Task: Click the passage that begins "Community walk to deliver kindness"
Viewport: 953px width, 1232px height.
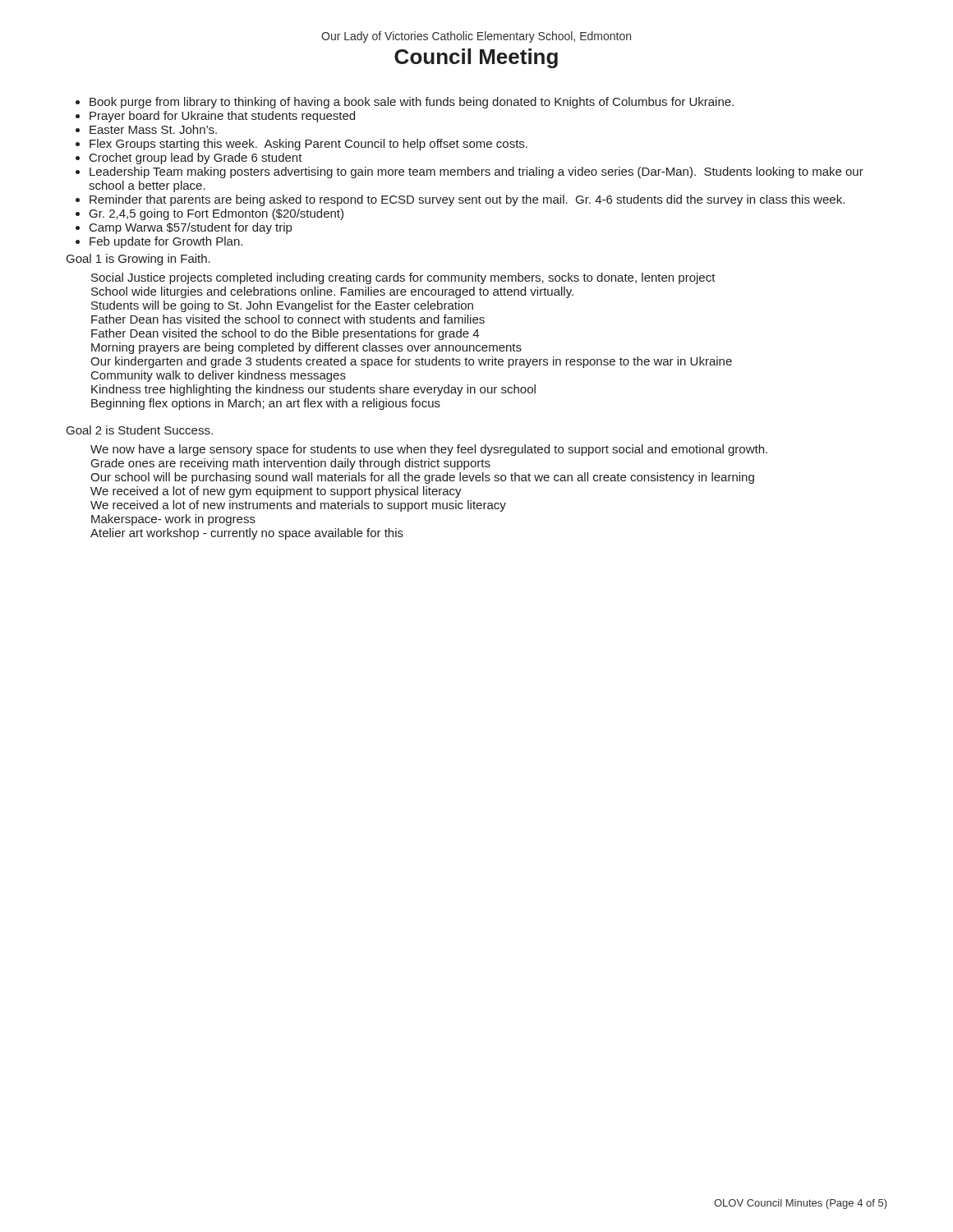Action: pos(489,375)
